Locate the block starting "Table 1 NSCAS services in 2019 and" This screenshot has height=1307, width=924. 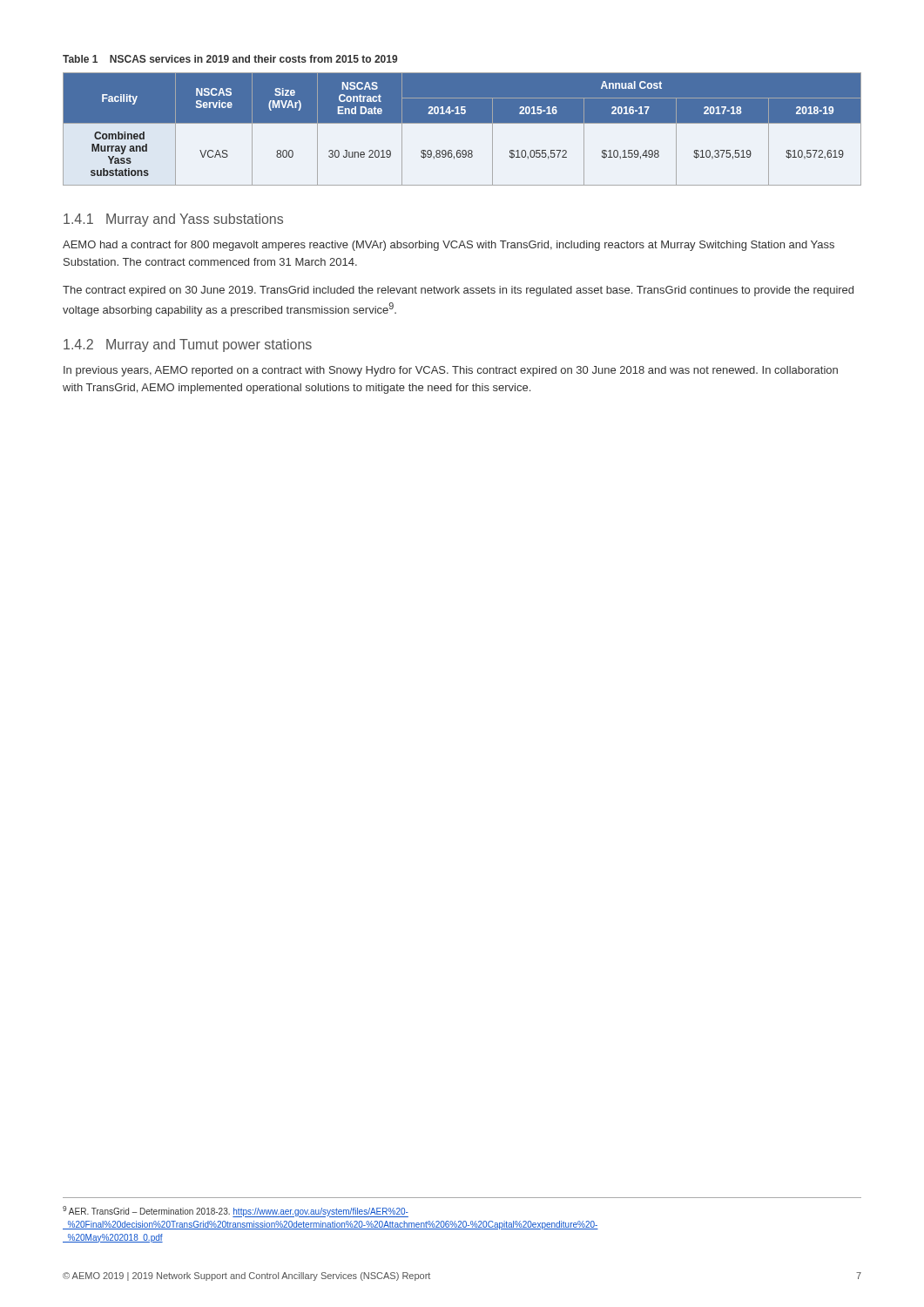click(230, 59)
